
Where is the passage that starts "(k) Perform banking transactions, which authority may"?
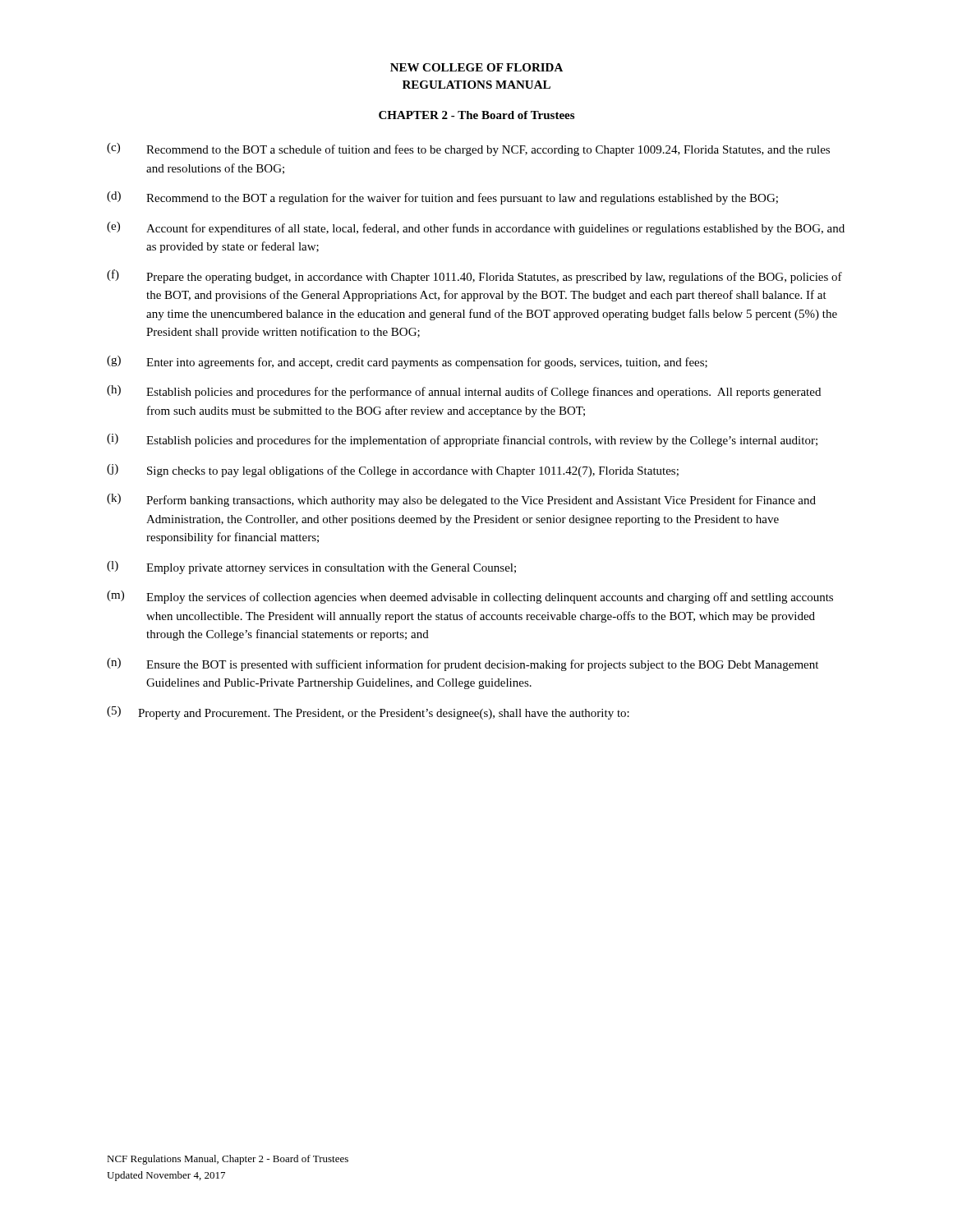point(476,519)
